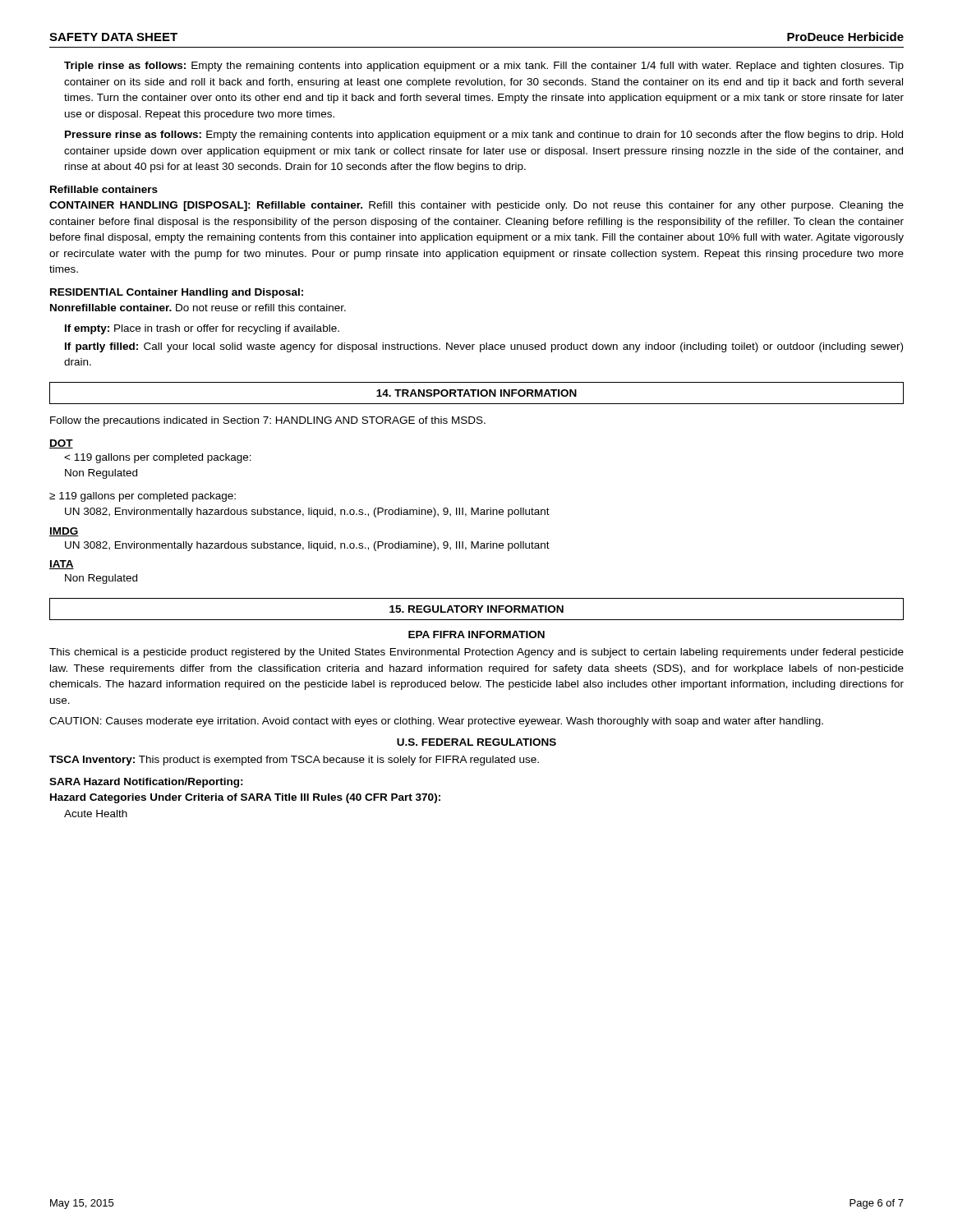The image size is (953, 1232).
Task: Click on the passage starting "< 119 gallons per completed package:"
Action: [x=158, y=465]
